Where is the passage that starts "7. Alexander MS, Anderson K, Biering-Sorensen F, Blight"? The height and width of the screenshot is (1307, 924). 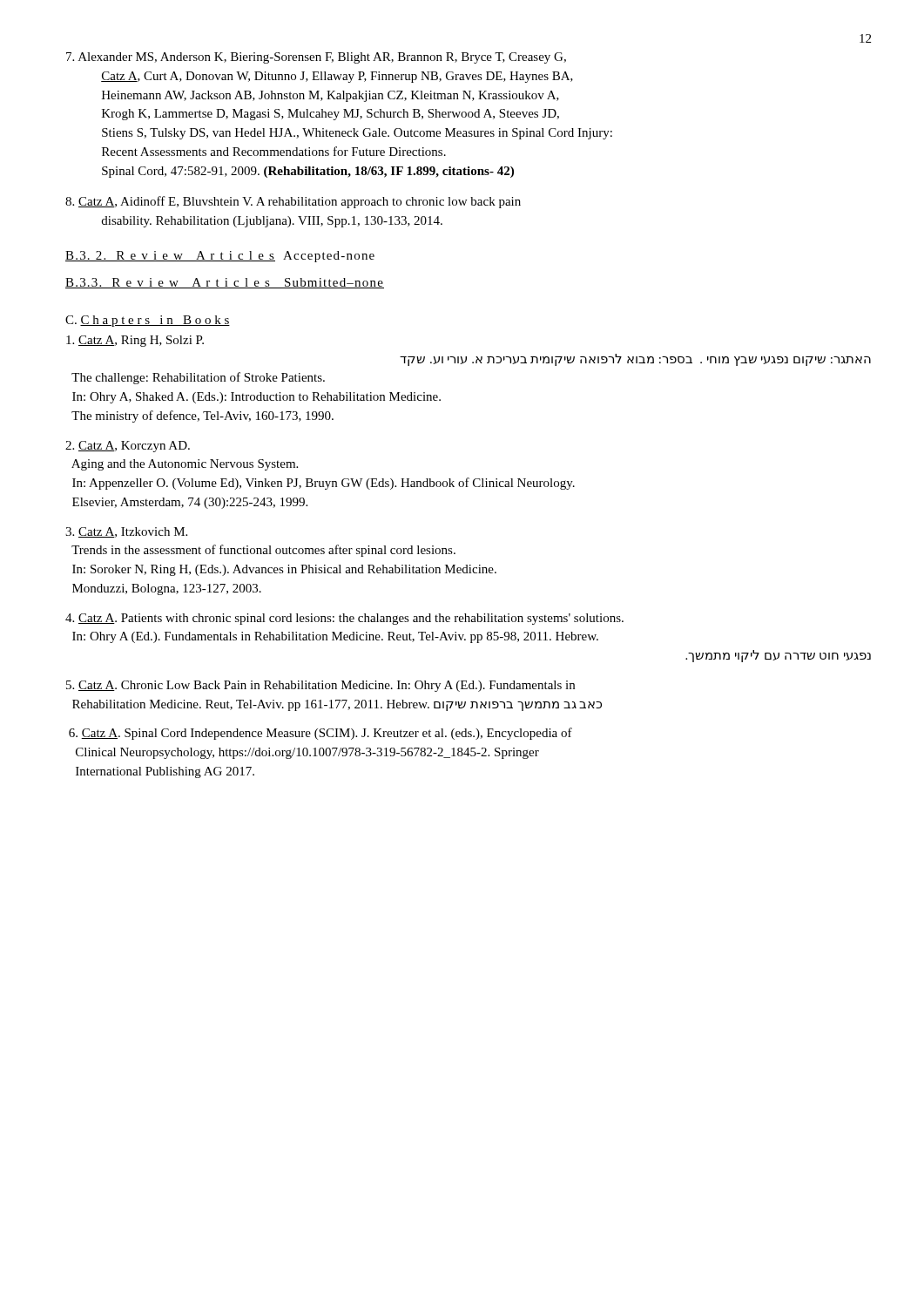pyautogui.click(x=339, y=114)
